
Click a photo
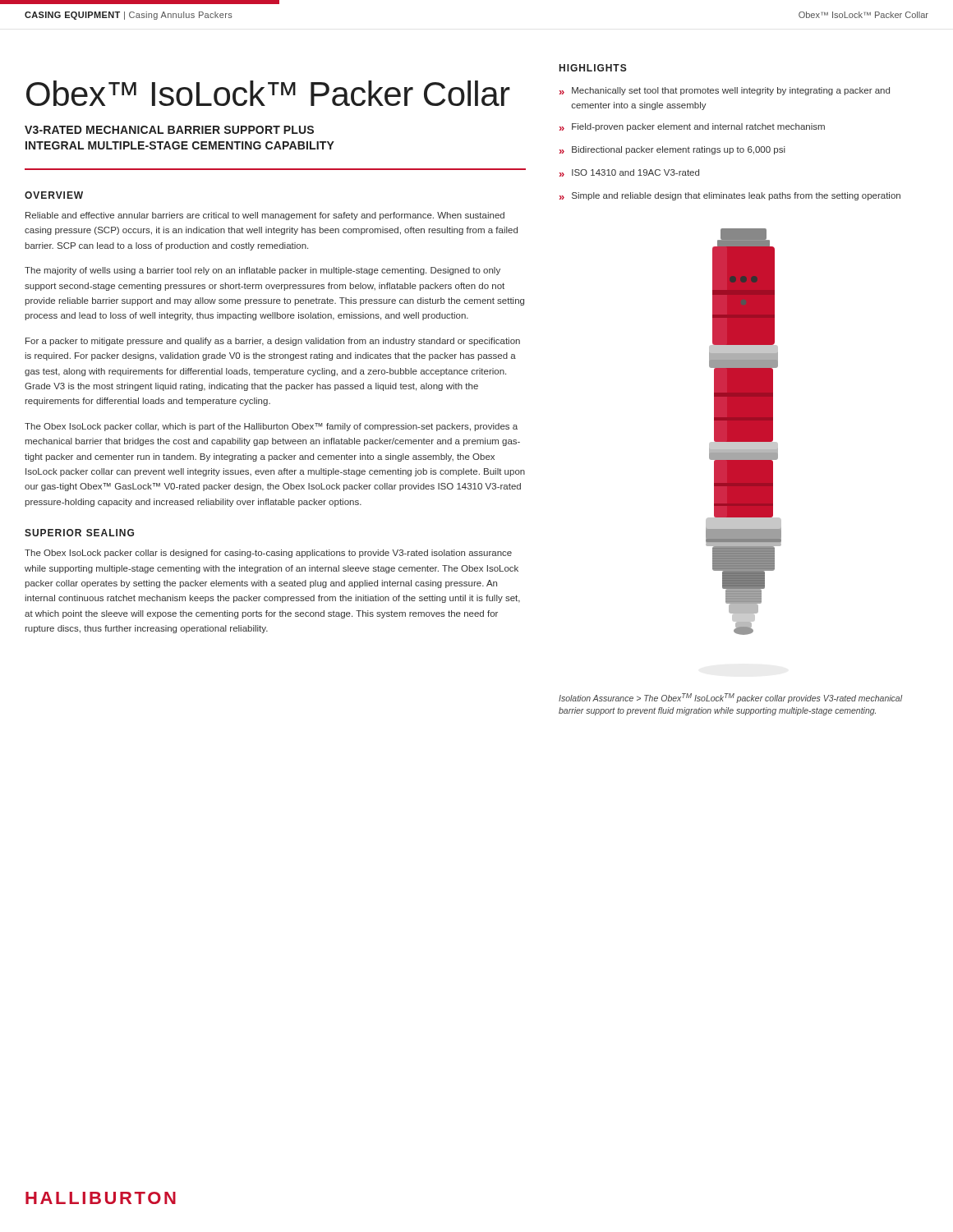point(743,450)
